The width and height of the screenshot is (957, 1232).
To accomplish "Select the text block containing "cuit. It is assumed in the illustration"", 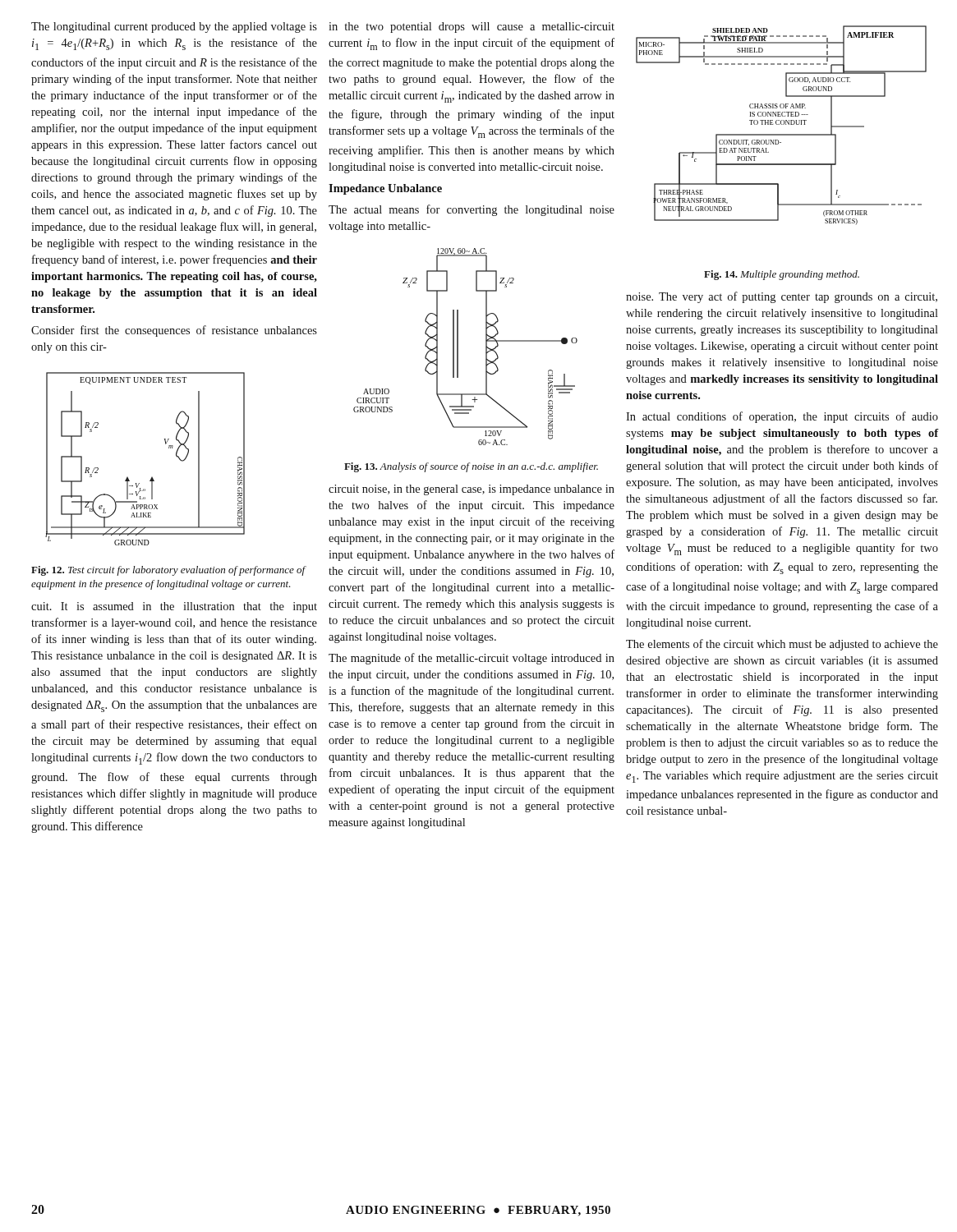I will coord(174,716).
